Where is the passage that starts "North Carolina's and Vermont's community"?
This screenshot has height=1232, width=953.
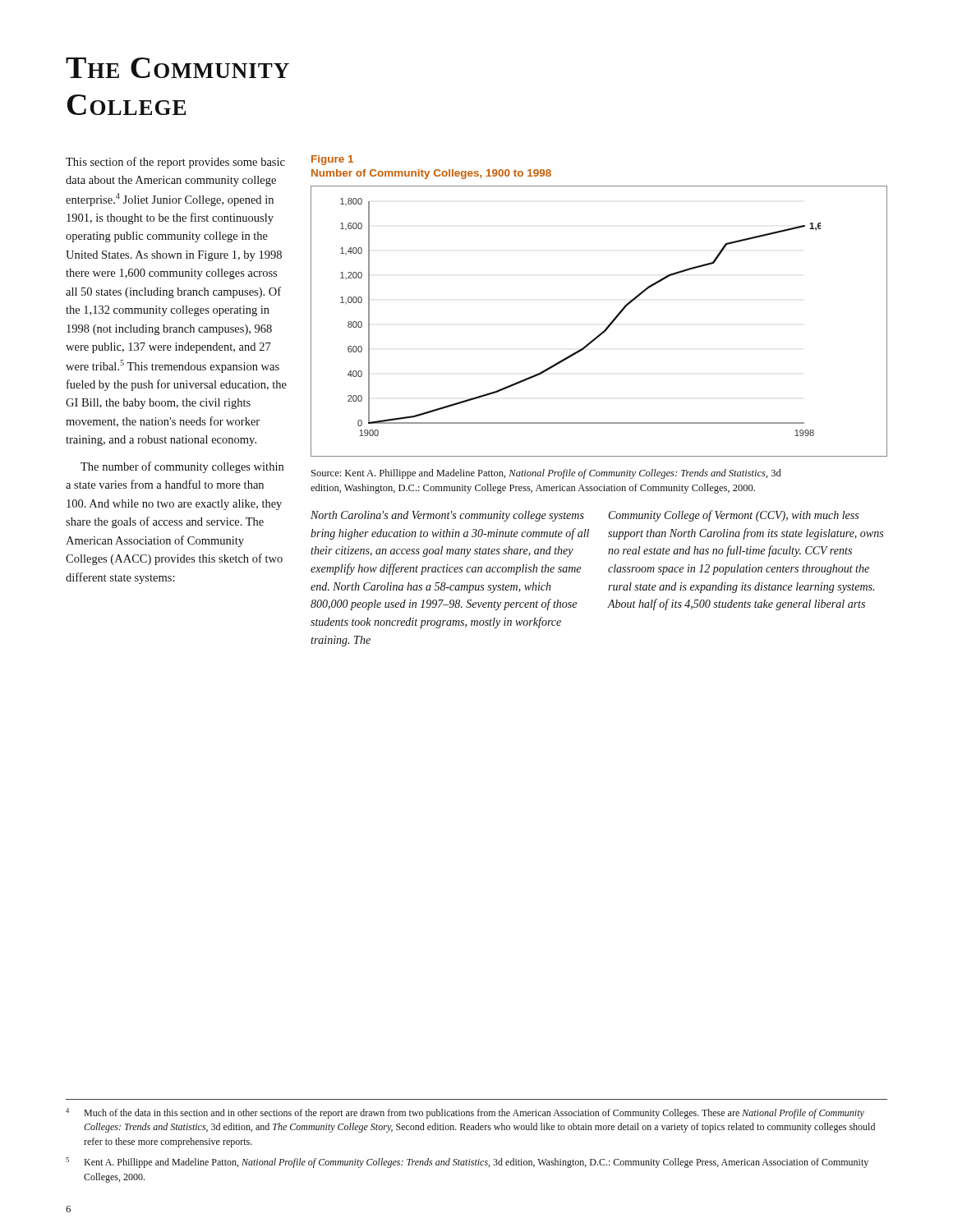click(x=450, y=578)
